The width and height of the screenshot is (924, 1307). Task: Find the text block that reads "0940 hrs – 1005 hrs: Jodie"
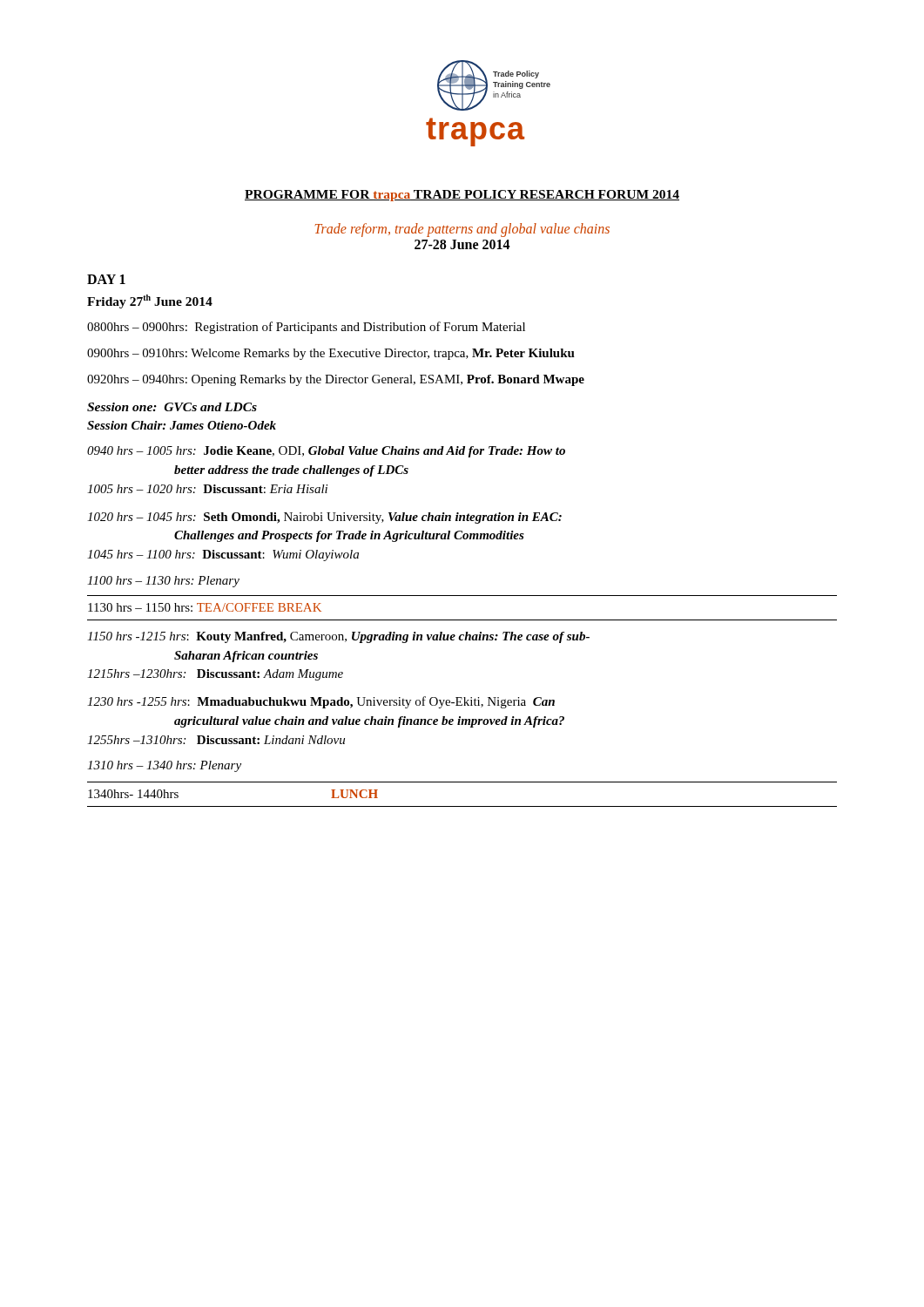pyautogui.click(x=326, y=470)
